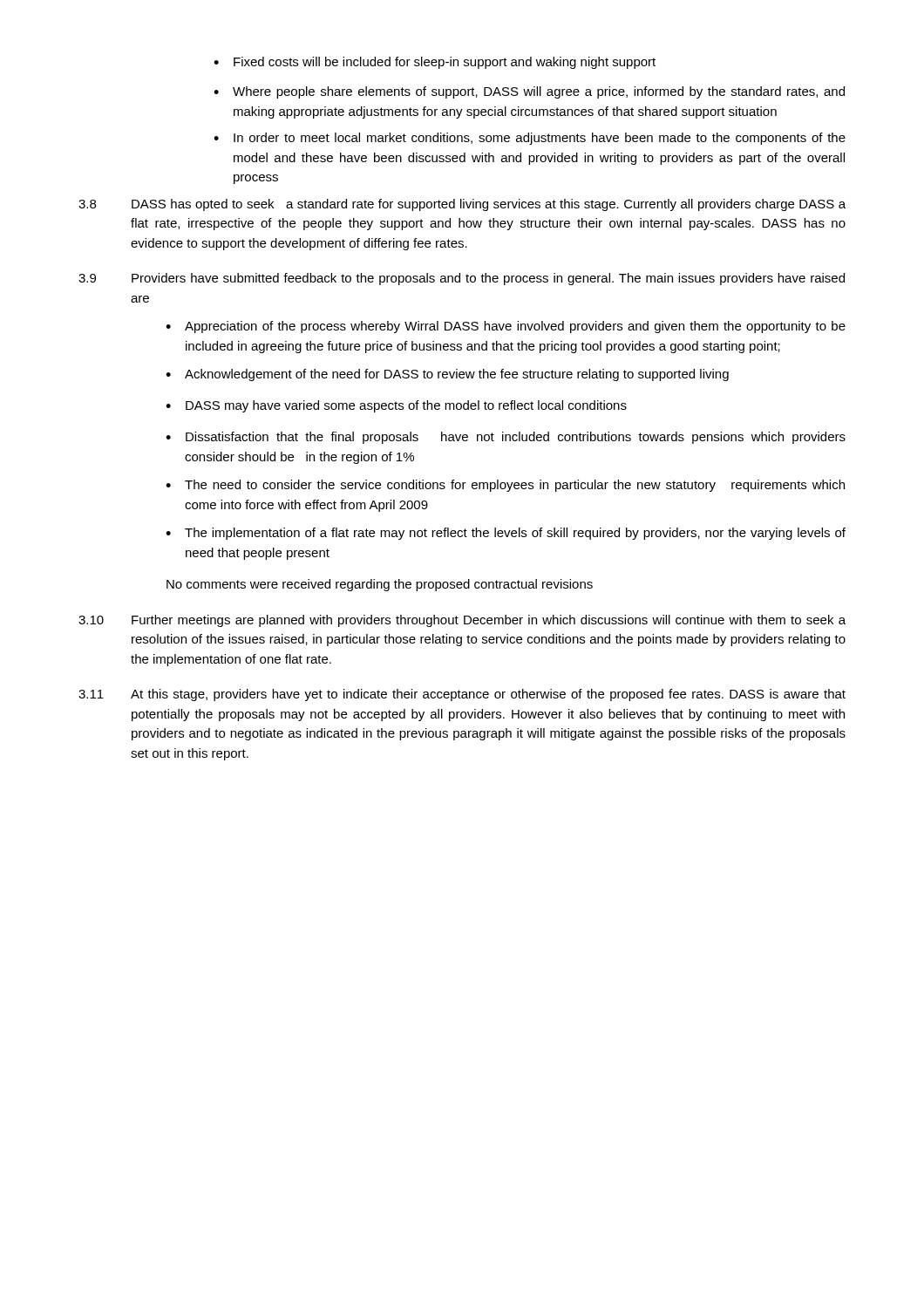The height and width of the screenshot is (1308, 924).
Task: Point to the text block starting "11 At this"
Action: pyautogui.click(x=462, y=724)
